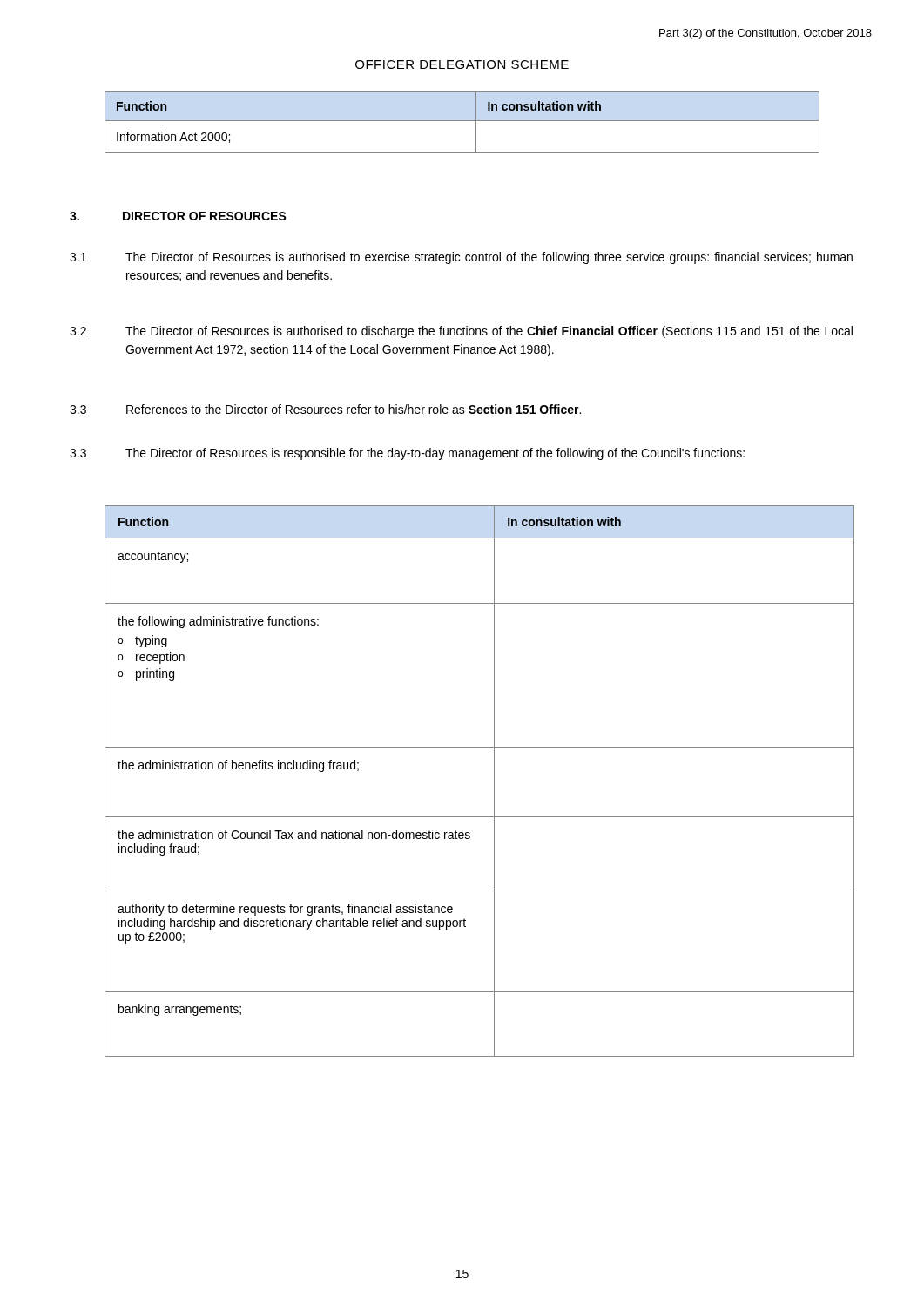Find the passage starting "3 The Director of Resources"
Screen dimensions: 1307x924
462,454
